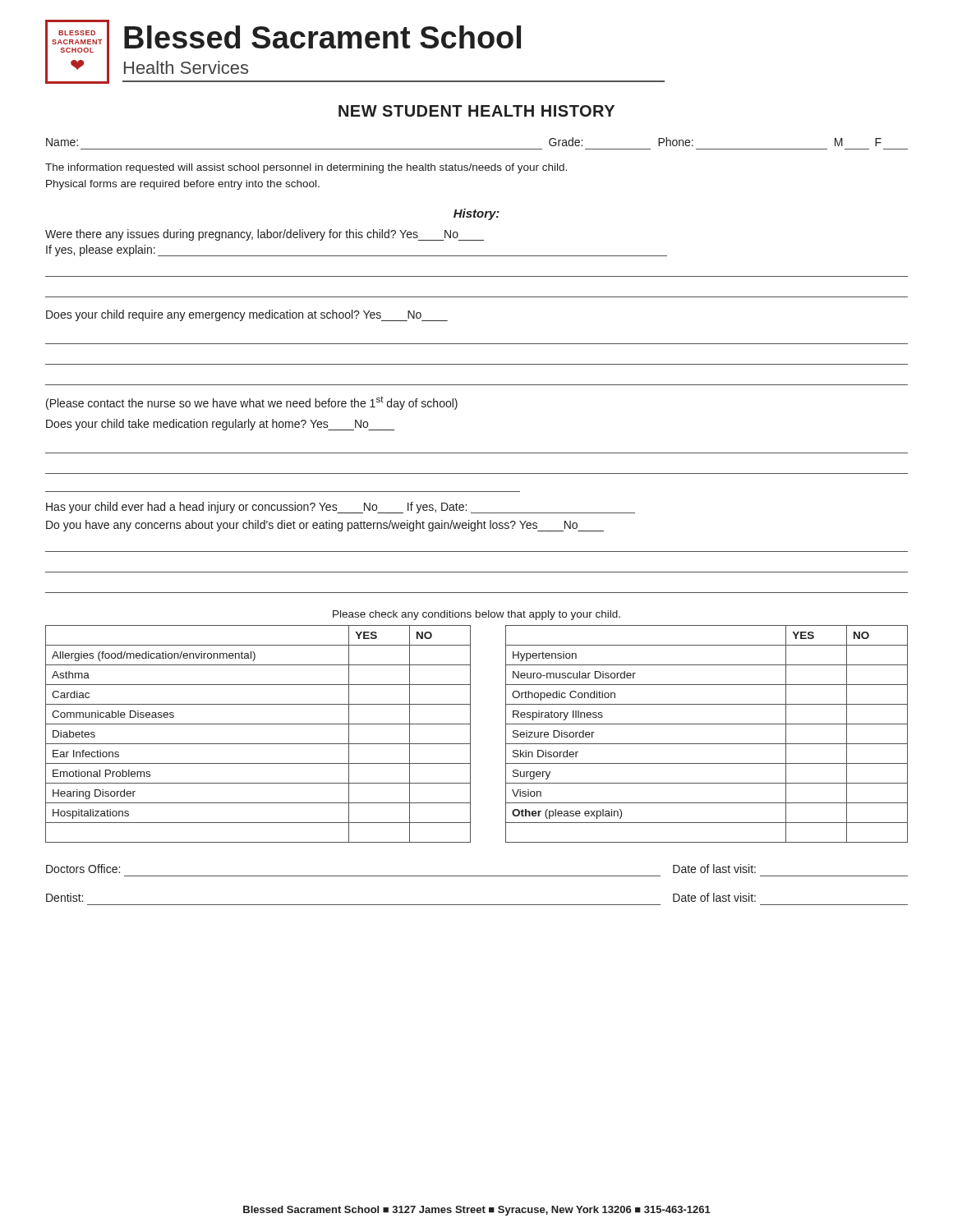Locate the block of text that opens with "Were there any issues during pregnancy, labor/delivery for"

pos(476,262)
